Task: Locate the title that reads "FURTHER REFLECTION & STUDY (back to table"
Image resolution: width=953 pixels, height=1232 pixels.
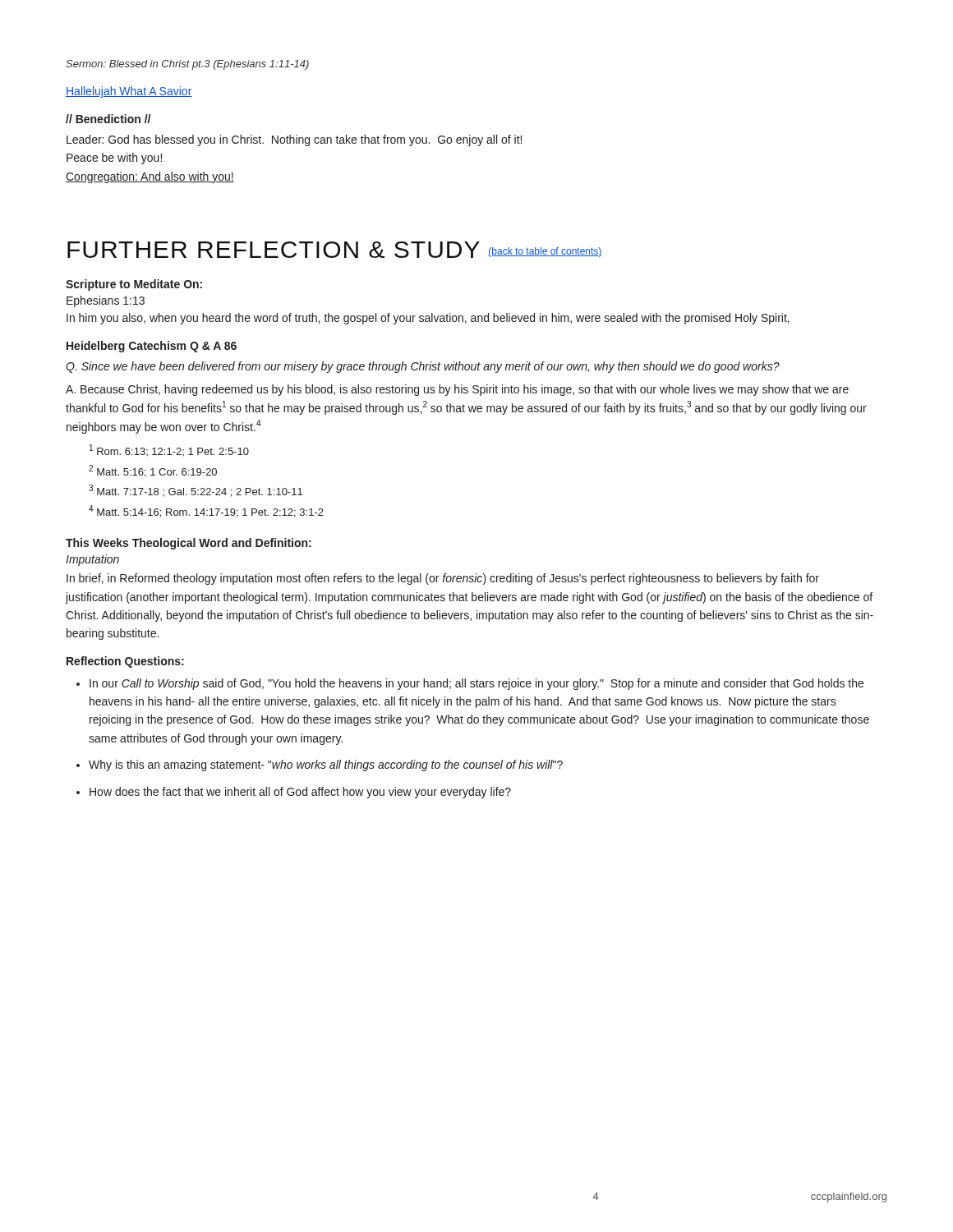Action: tap(334, 249)
